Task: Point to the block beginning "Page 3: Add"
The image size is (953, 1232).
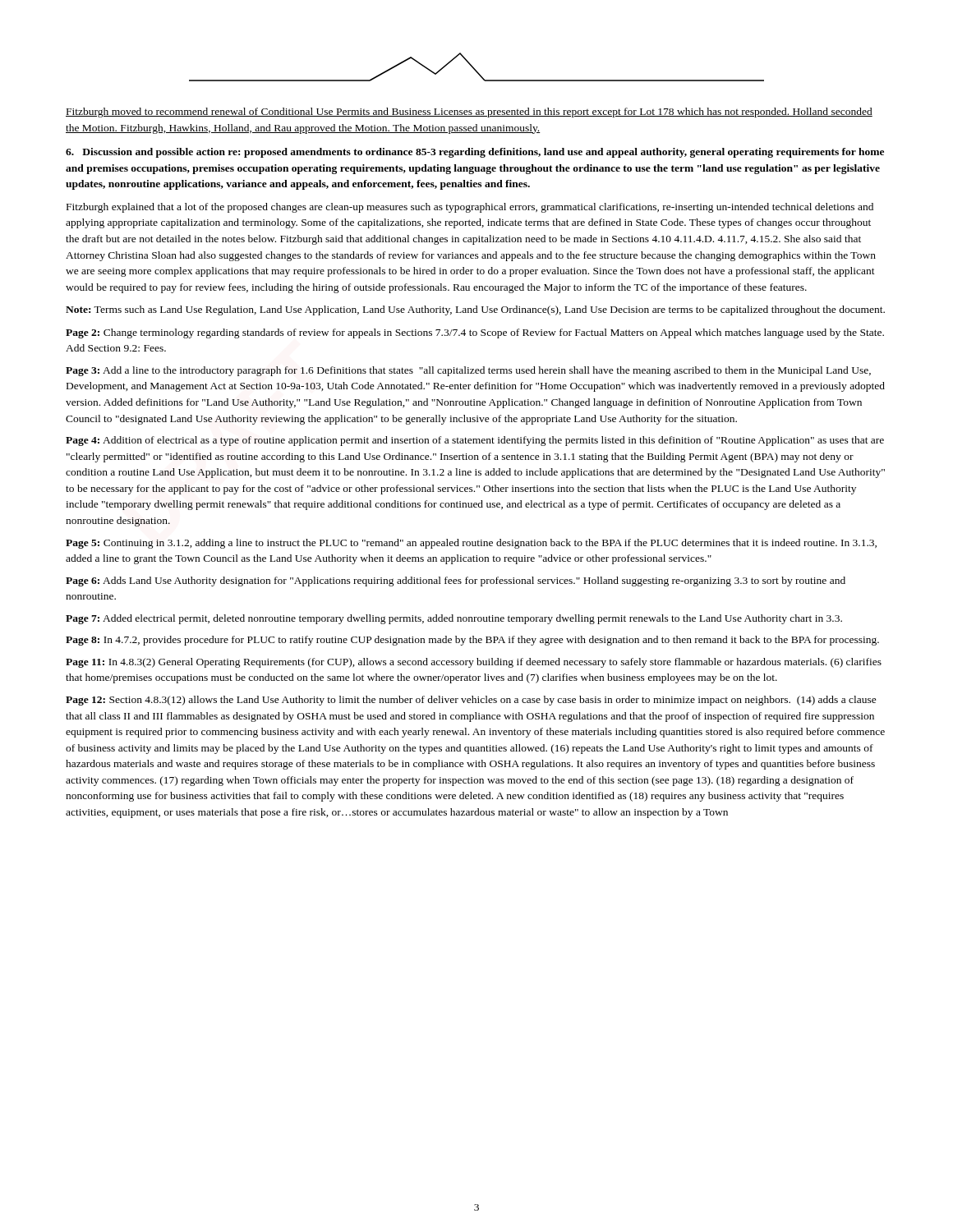Action: pos(475,394)
